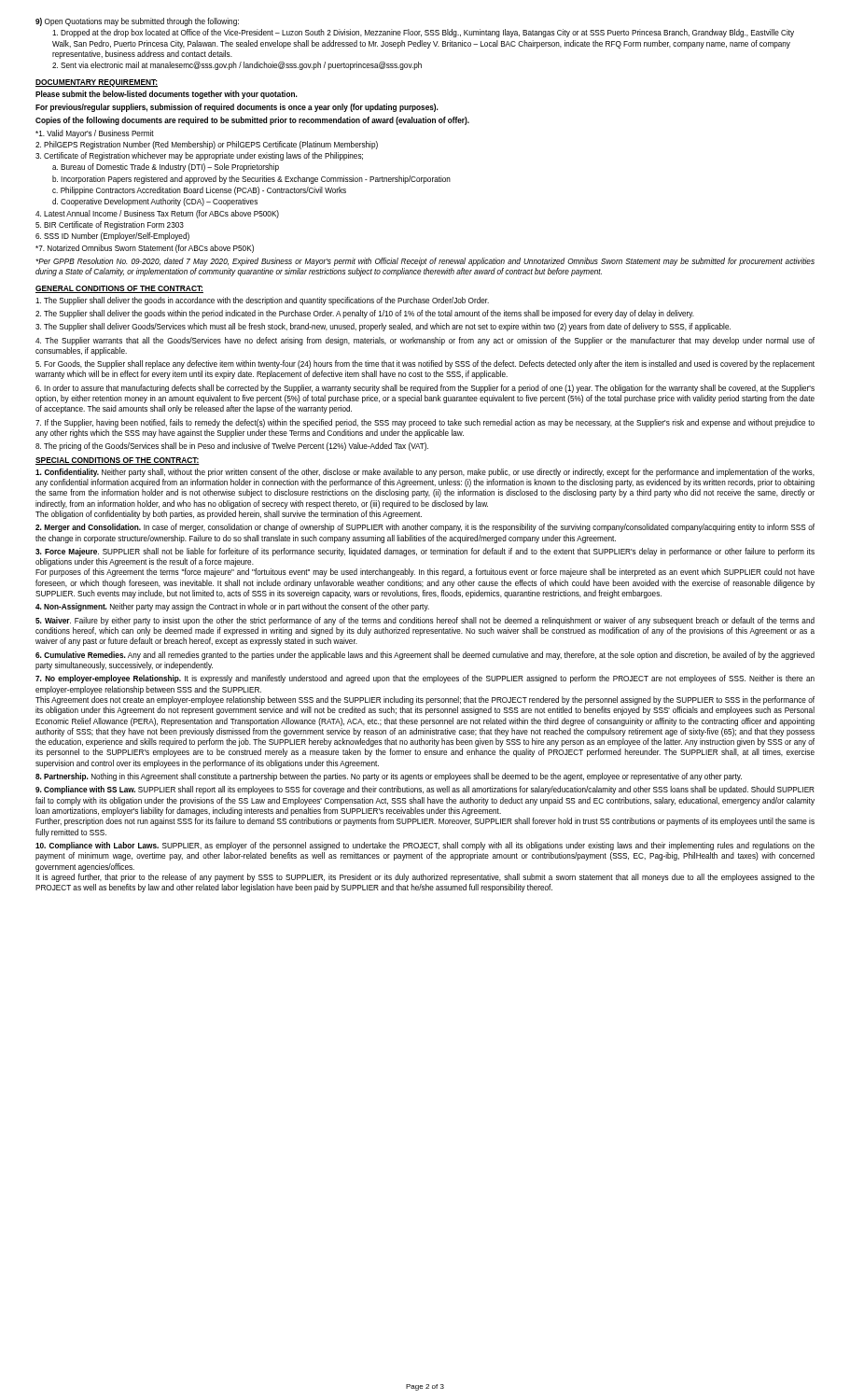Find the list item that says "*1. Valid Mayor's / Business Permit"
850x1400 pixels.
pos(94,133)
